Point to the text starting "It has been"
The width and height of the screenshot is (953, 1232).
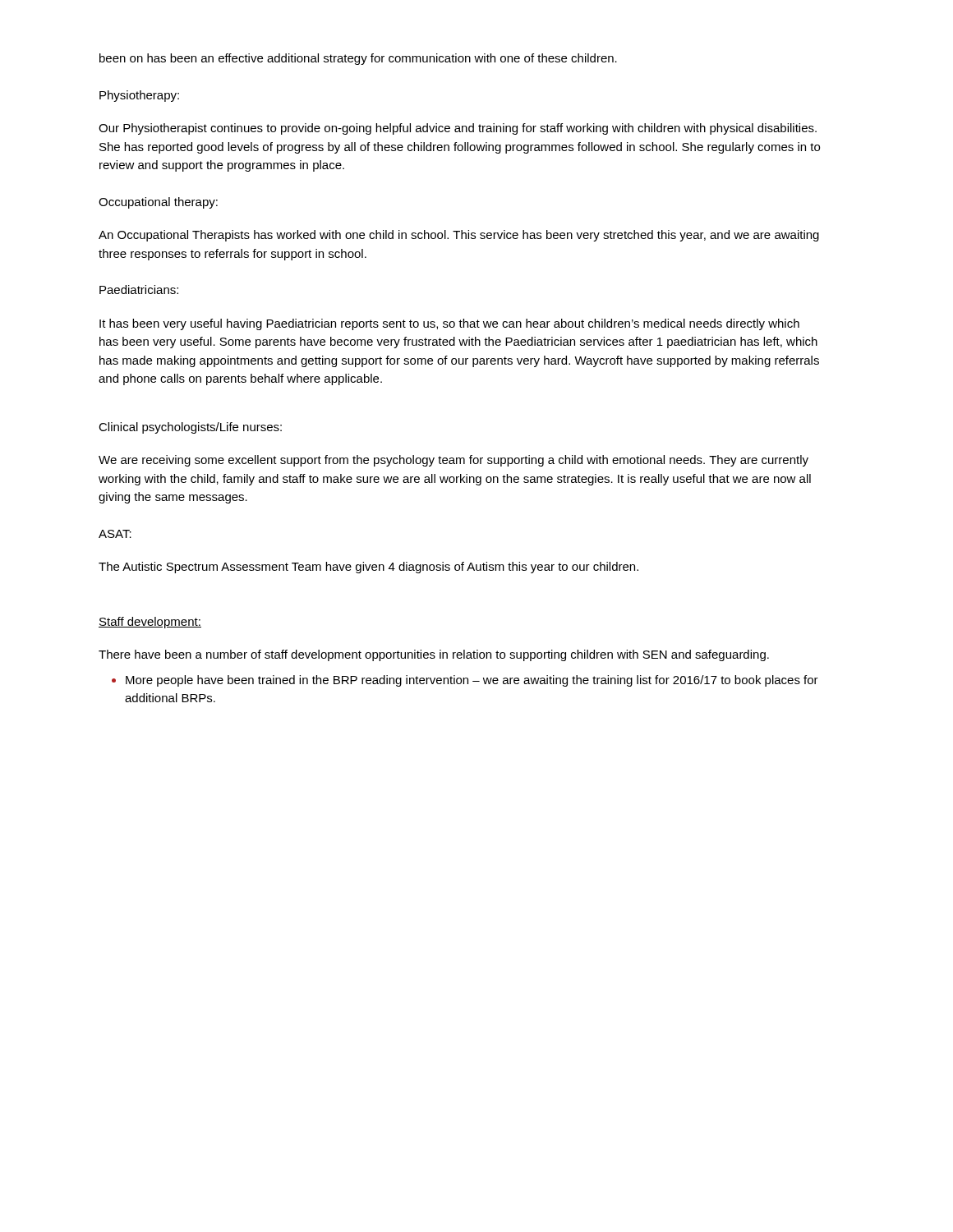point(460,351)
